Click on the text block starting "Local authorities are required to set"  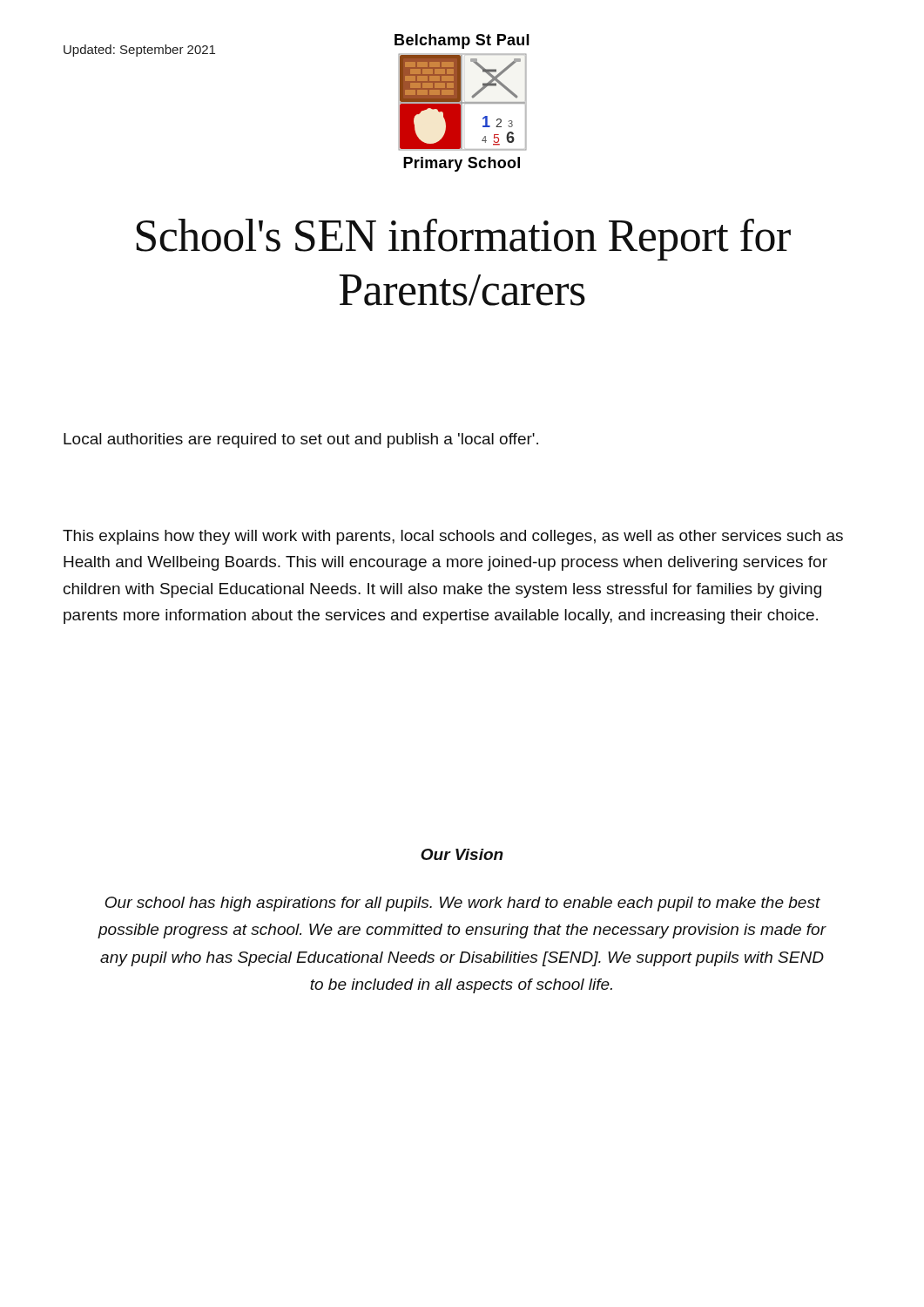coord(301,439)
